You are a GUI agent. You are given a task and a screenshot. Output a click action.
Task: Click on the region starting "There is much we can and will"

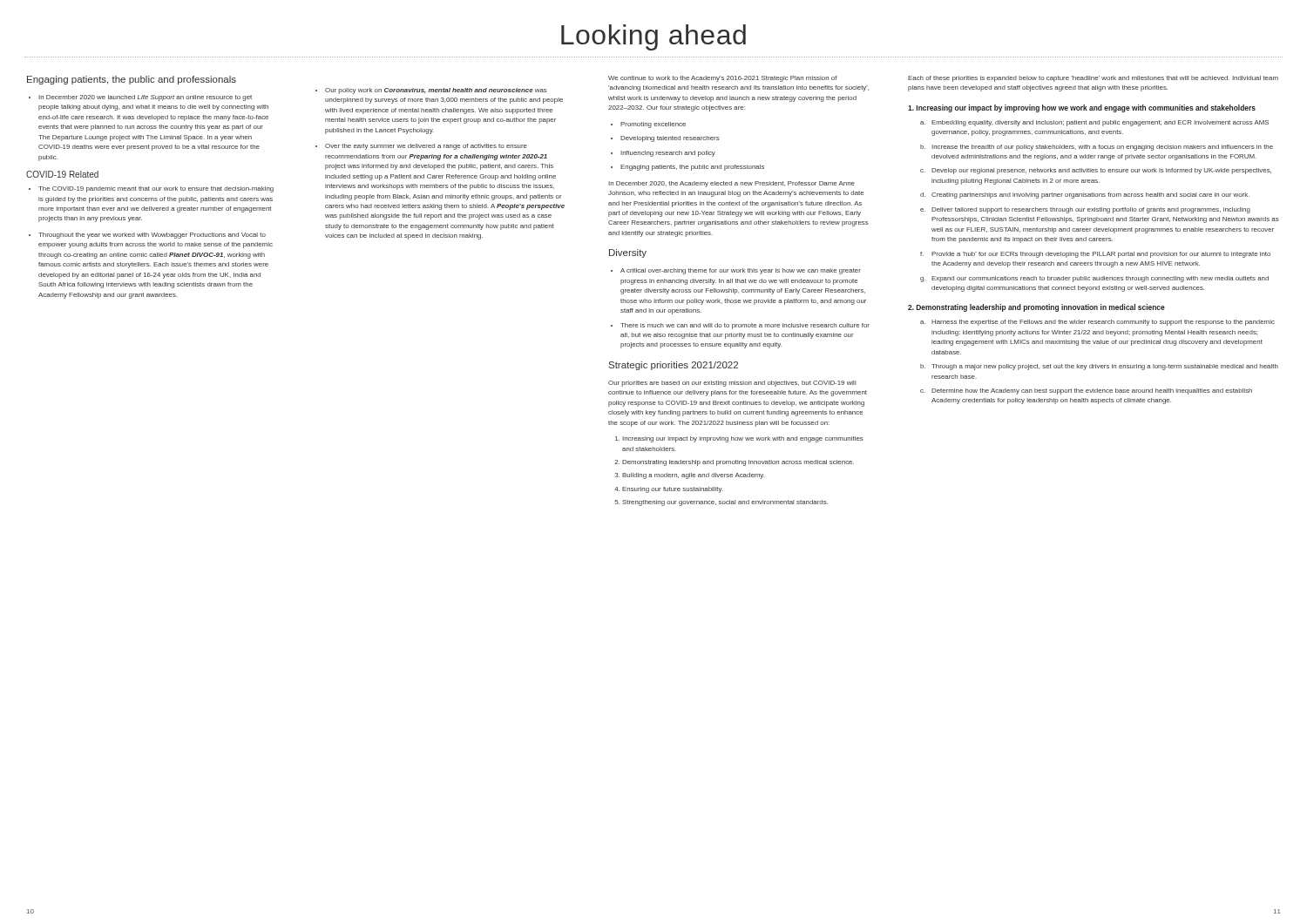(745, 335)
